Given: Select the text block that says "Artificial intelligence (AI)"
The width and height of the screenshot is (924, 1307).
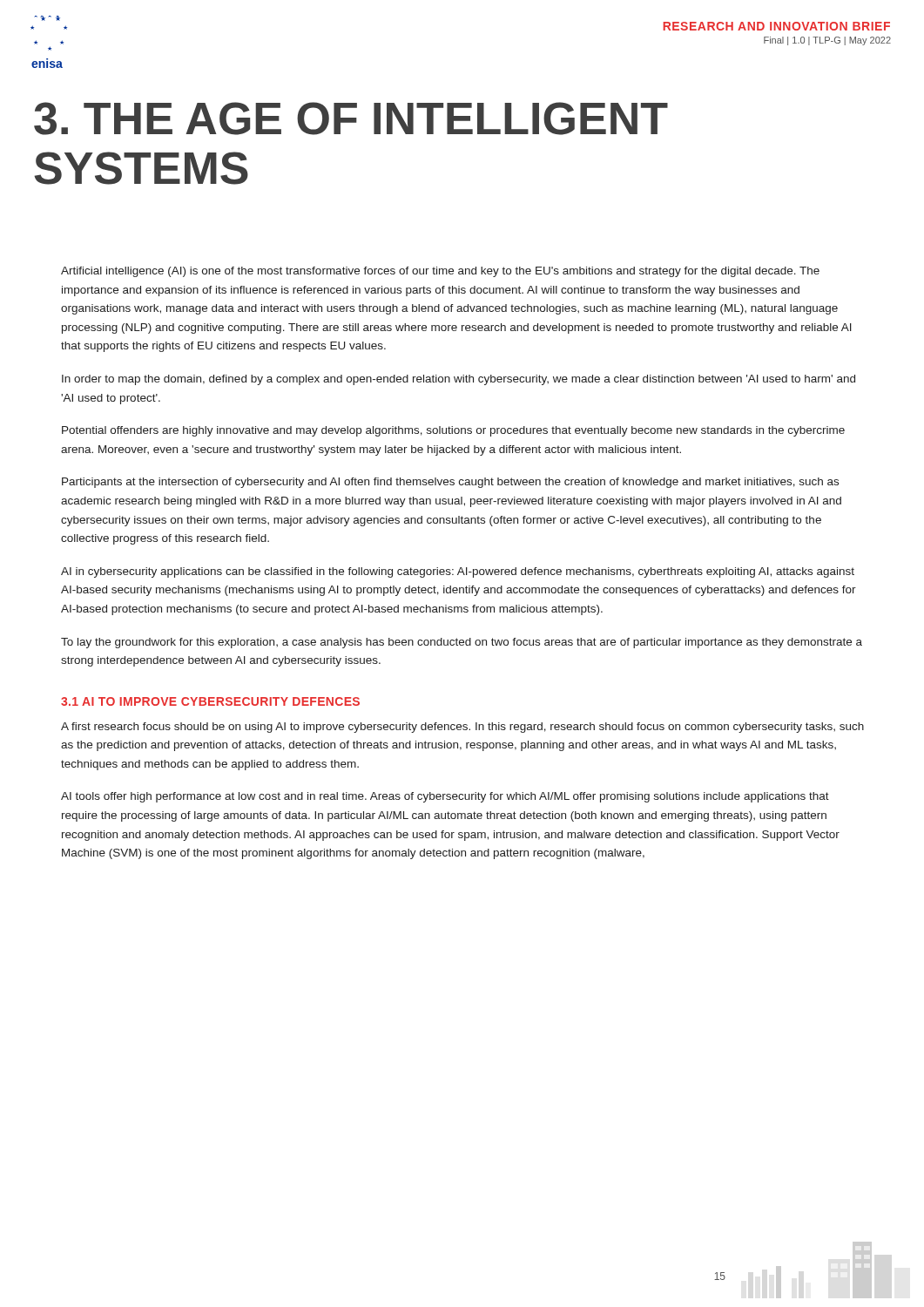Looking at the screenshot, I should point(457,308).
